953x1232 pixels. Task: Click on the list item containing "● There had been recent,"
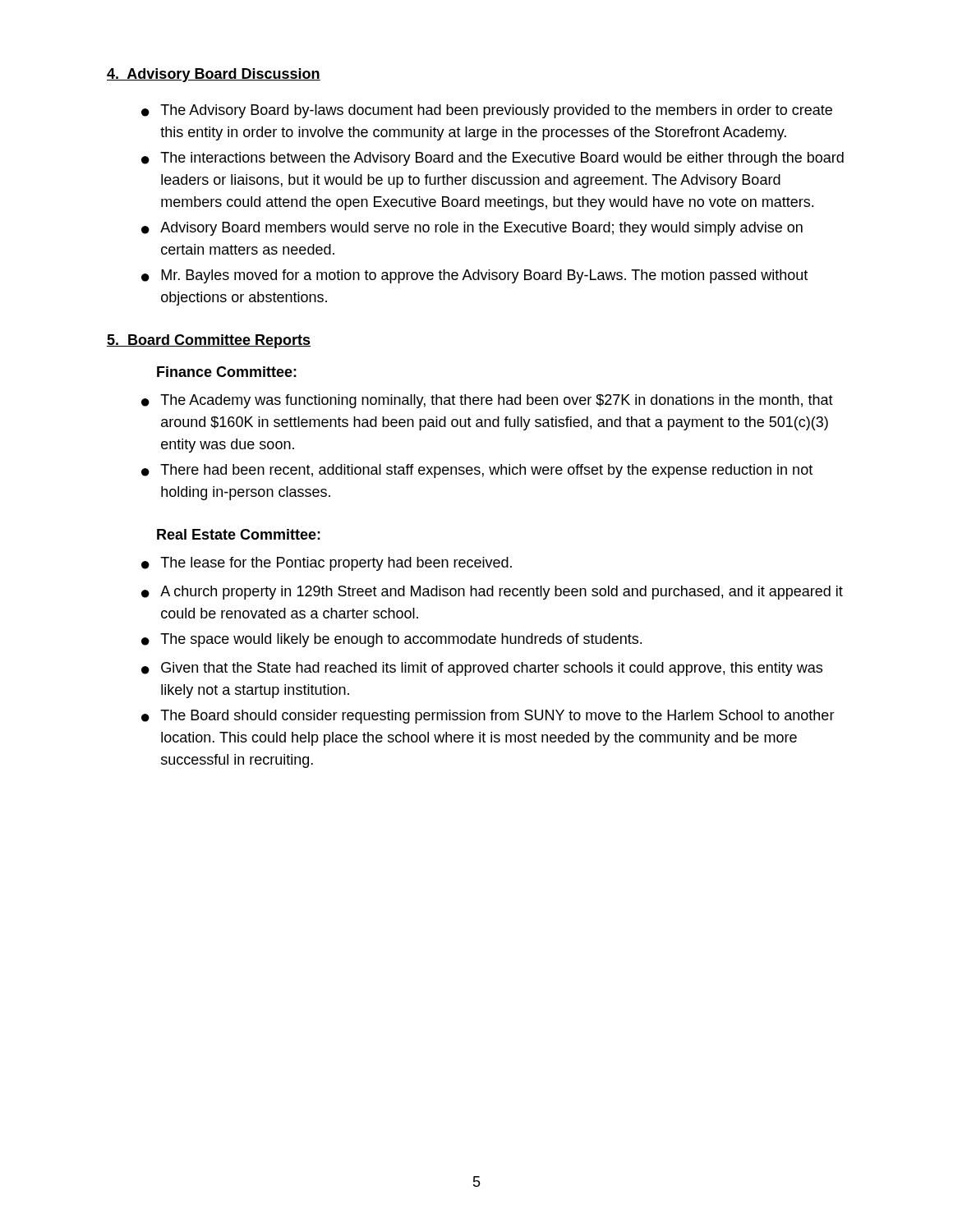pyautogui.click(x=493, y=481)
